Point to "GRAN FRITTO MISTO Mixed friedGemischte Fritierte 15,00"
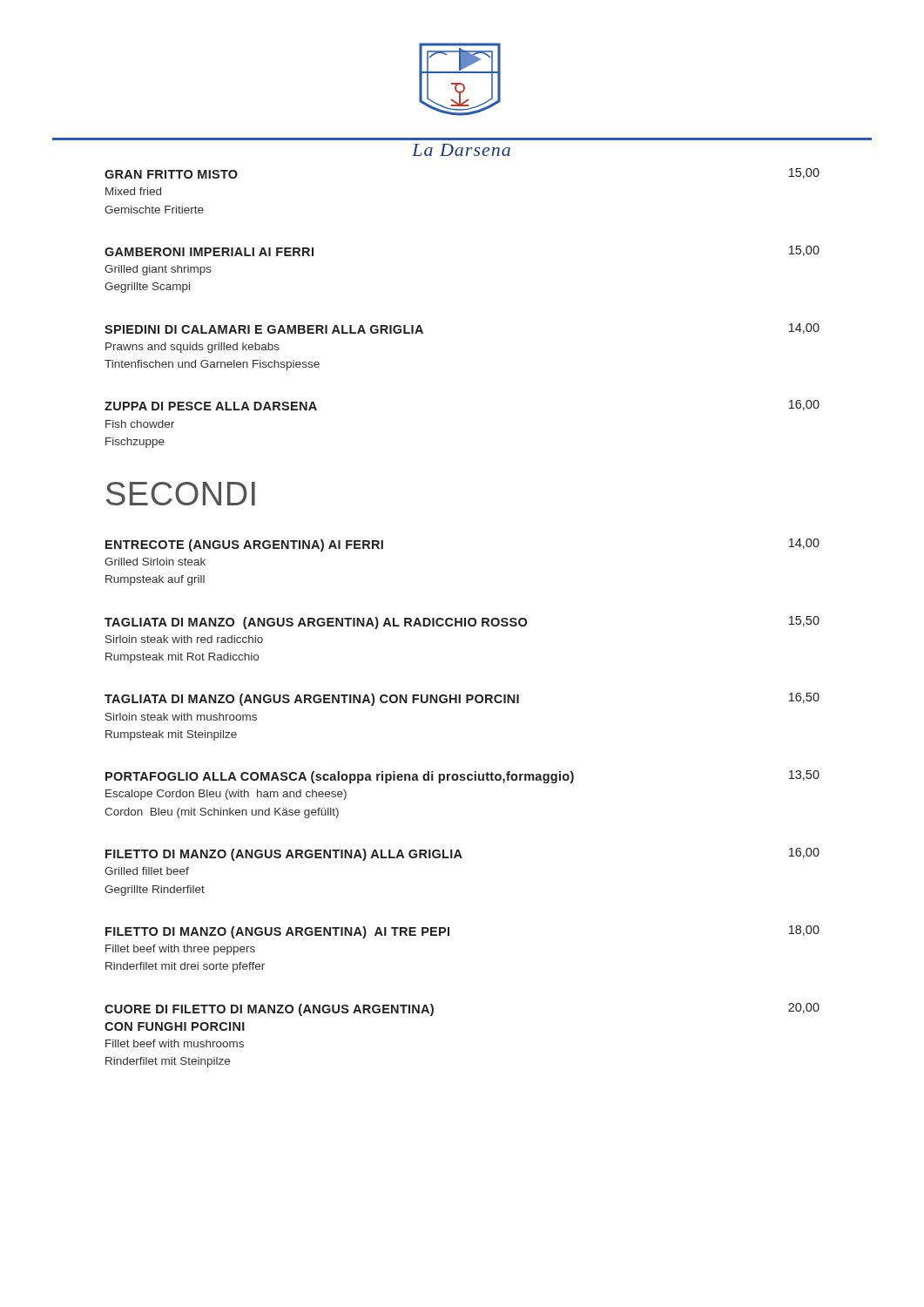The image size is (924, 1307). tap(175, 171)
